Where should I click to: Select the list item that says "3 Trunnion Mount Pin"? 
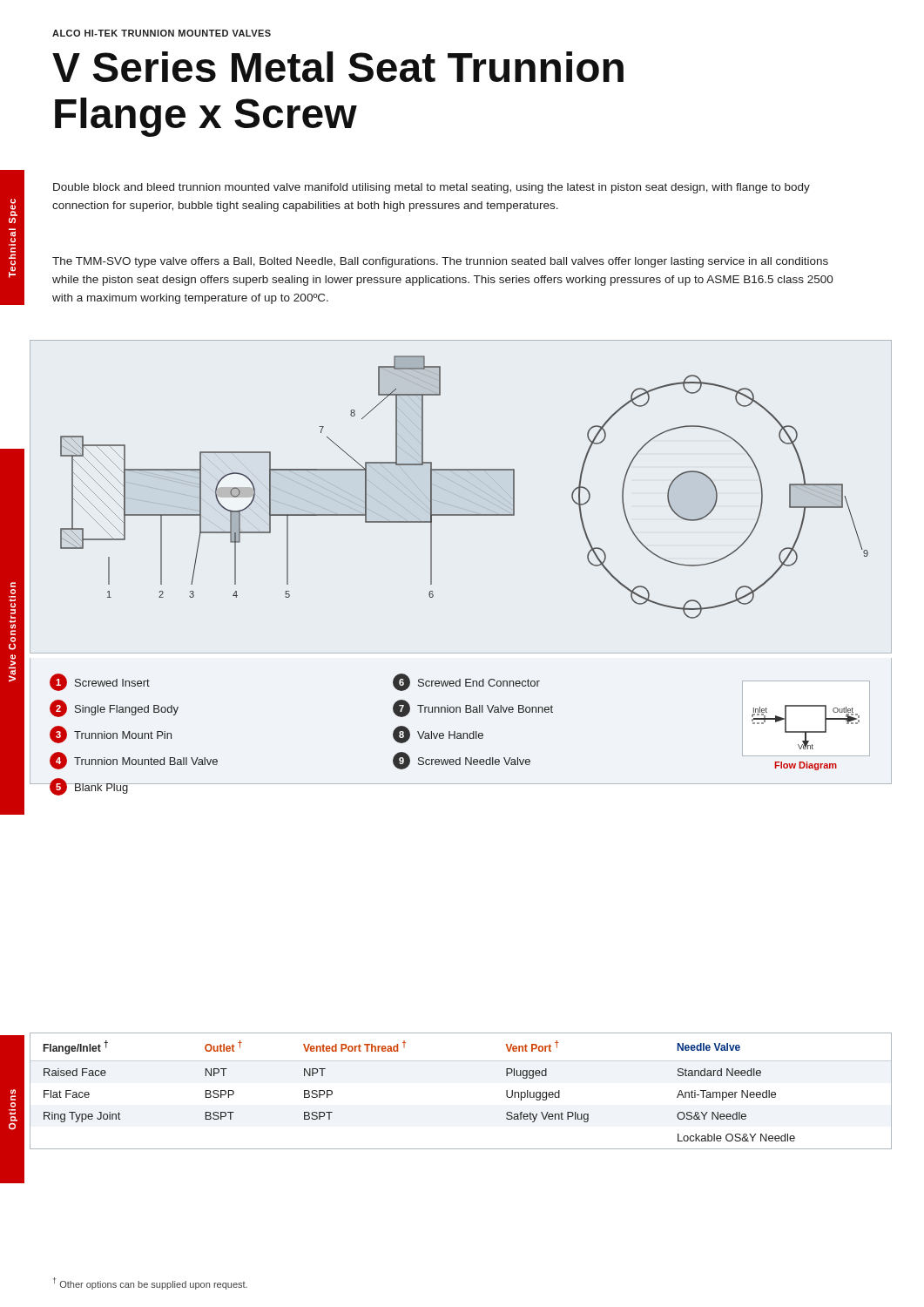click(x=111, y=735)
